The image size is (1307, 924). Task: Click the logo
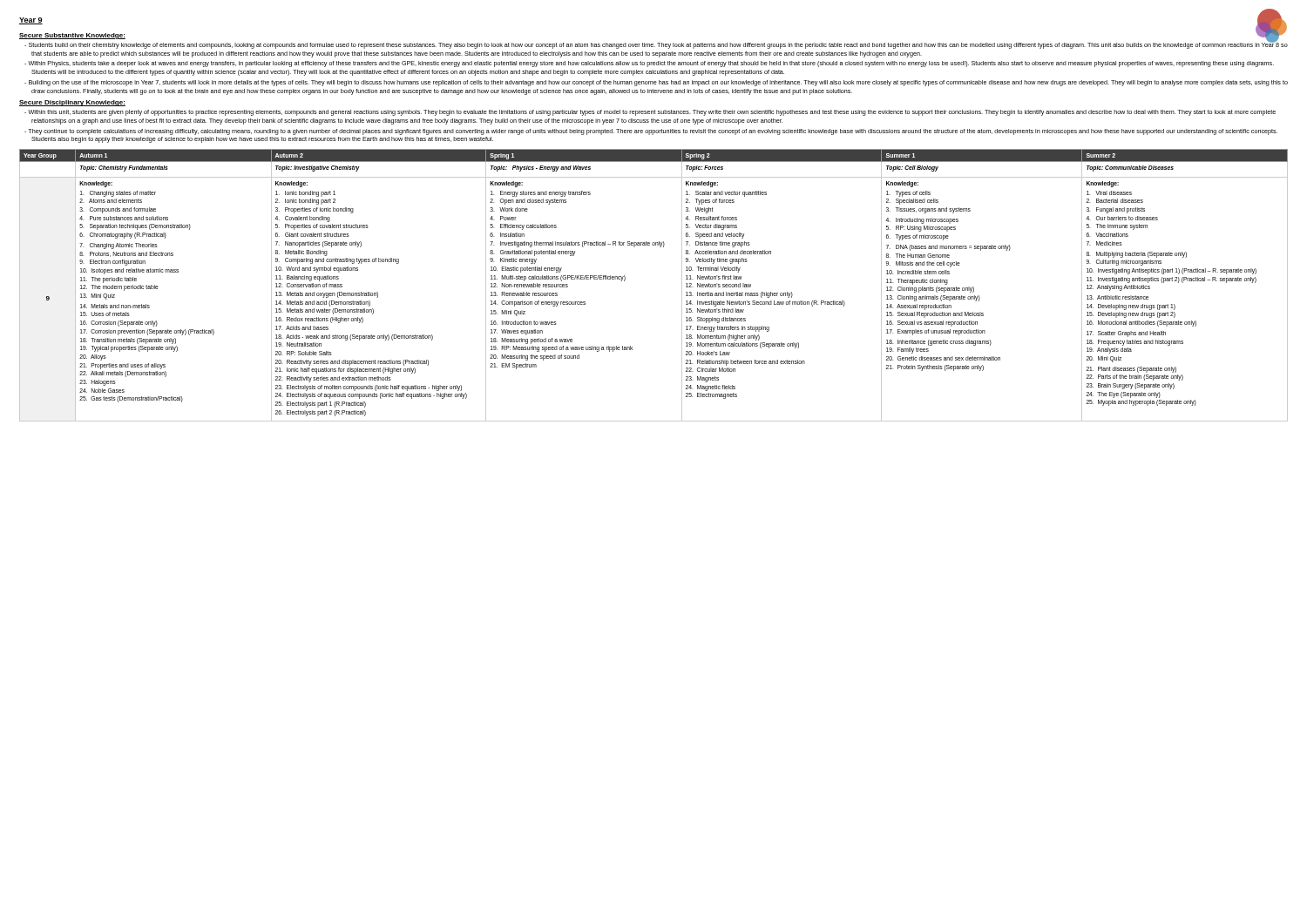1256,27
